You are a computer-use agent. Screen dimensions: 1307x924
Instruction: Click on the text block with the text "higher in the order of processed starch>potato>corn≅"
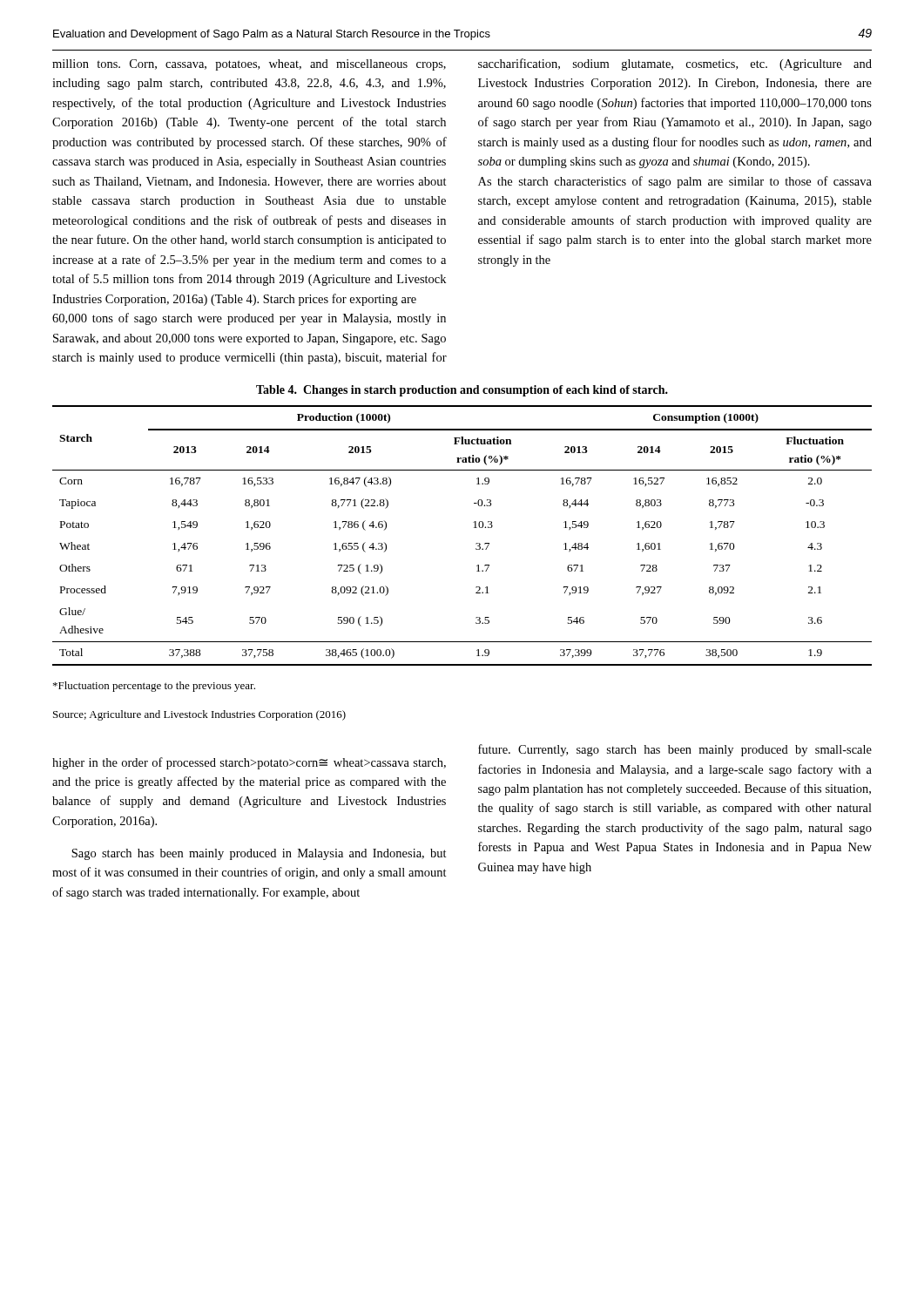pyautogui.click(x=249, y=763)
